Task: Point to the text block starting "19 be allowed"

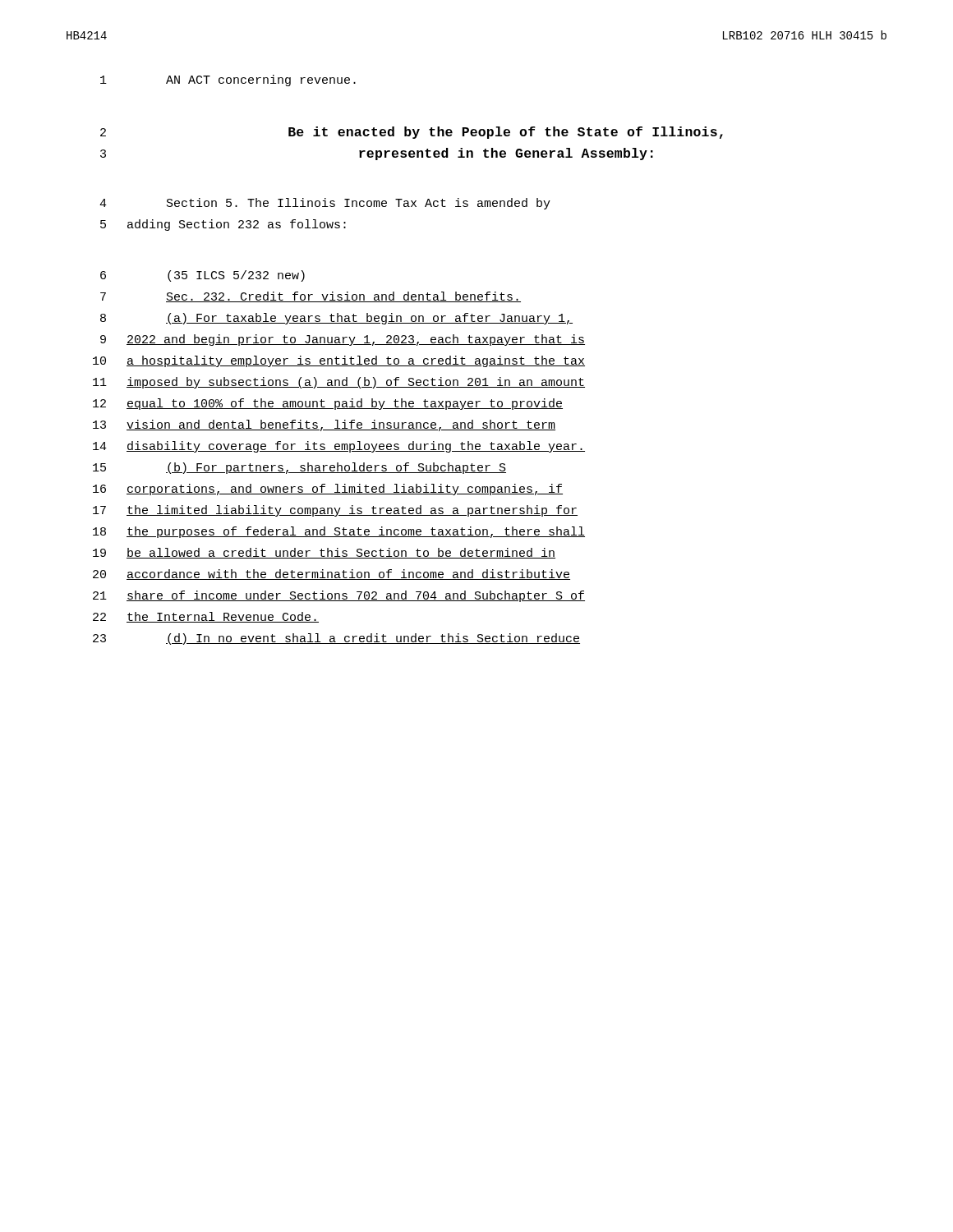Action: (x=311, y=554)
